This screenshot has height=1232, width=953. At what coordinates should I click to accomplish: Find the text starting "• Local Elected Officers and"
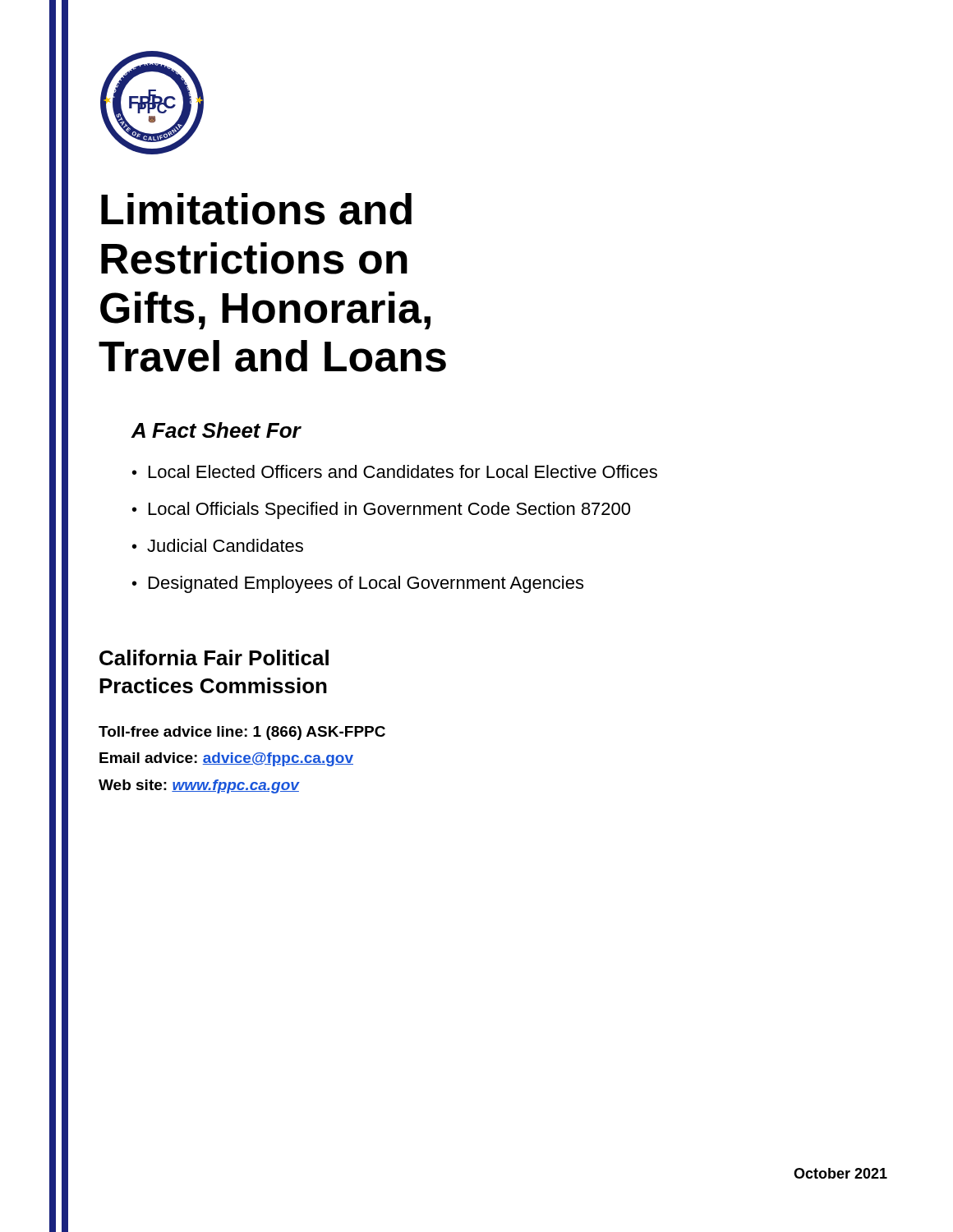click(x=485, y=473)
